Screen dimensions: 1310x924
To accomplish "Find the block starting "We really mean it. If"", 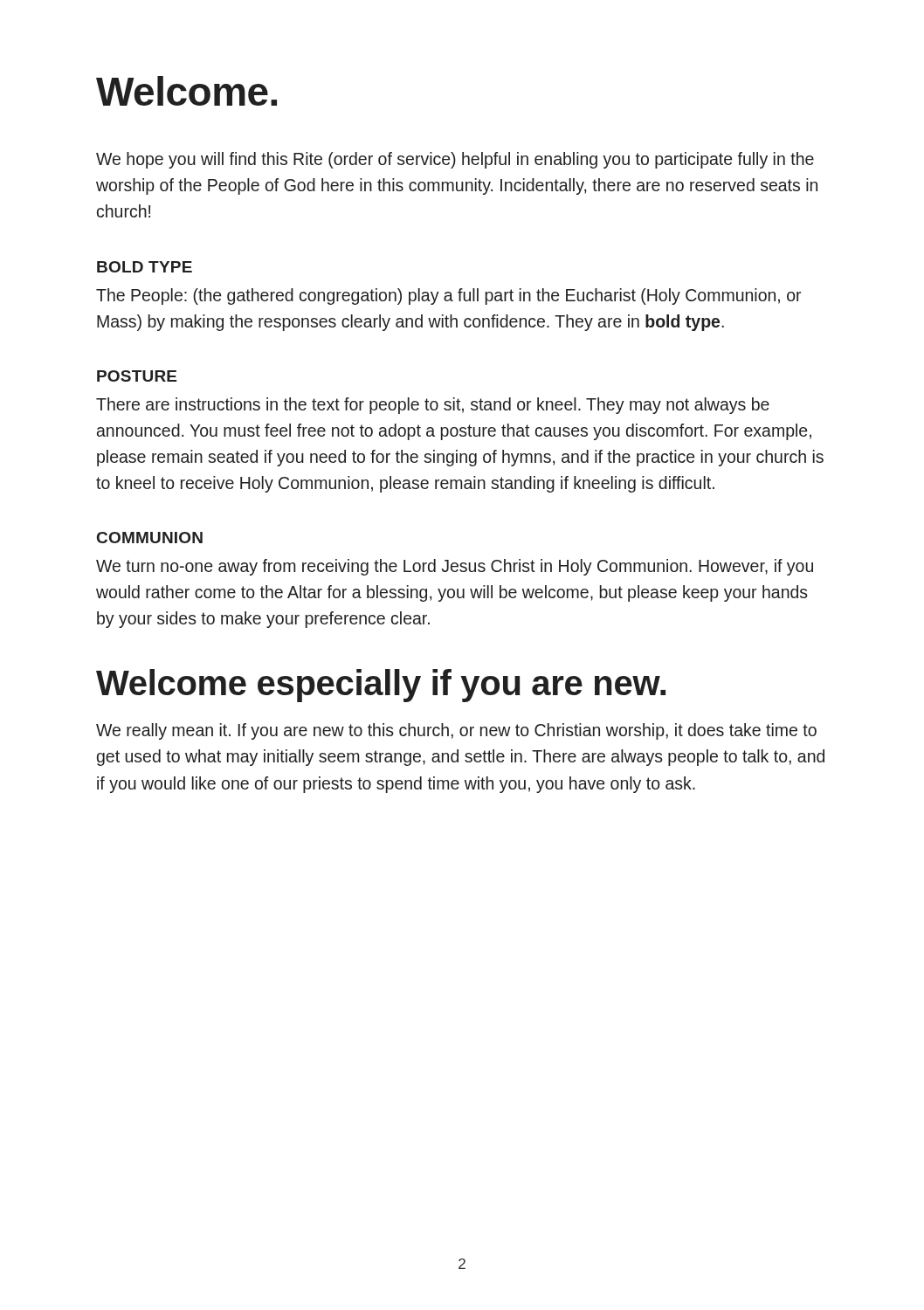I will click(x=462, y=757).
